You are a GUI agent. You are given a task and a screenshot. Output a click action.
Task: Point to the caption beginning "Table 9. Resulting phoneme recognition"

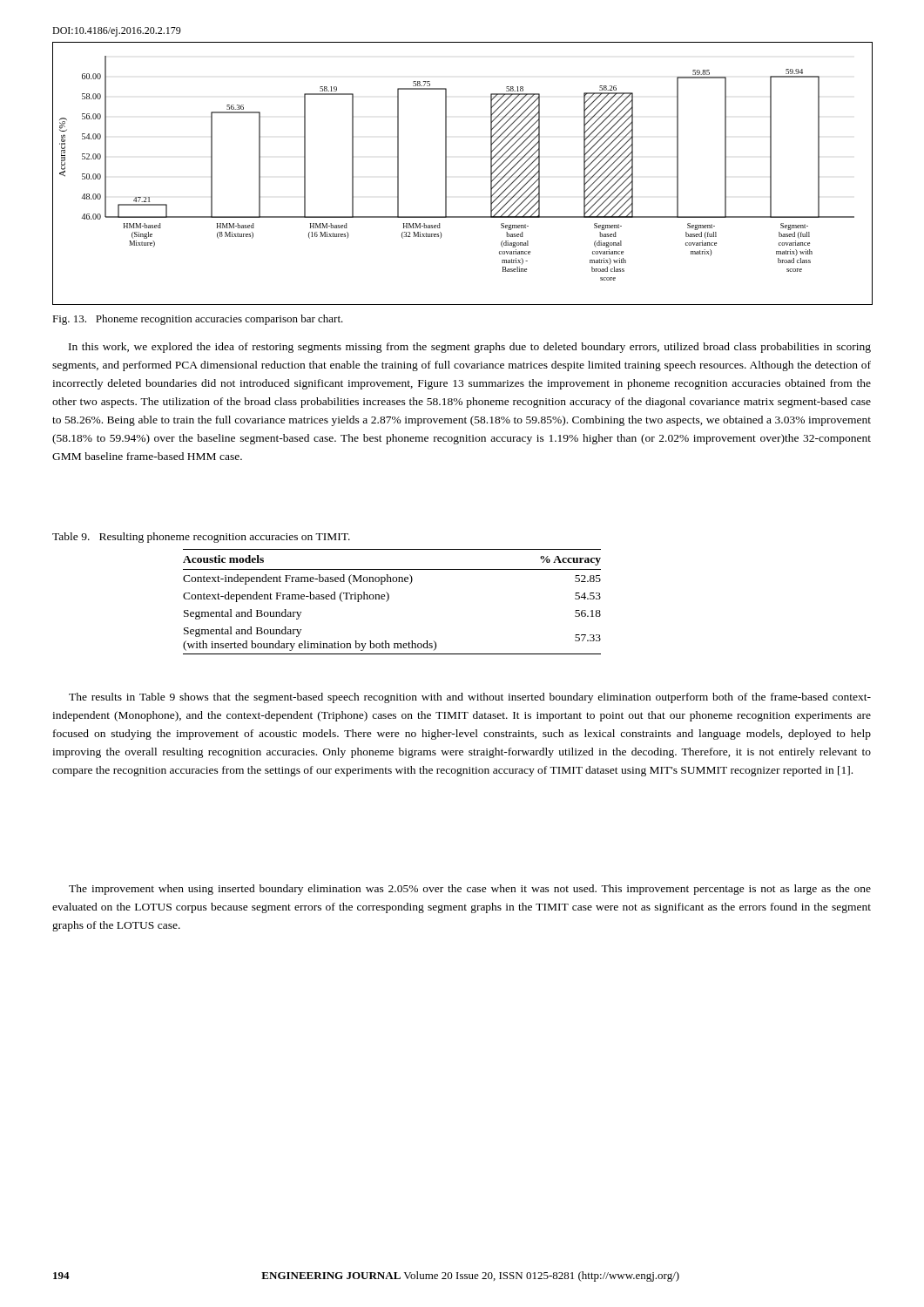coord(201,536)
